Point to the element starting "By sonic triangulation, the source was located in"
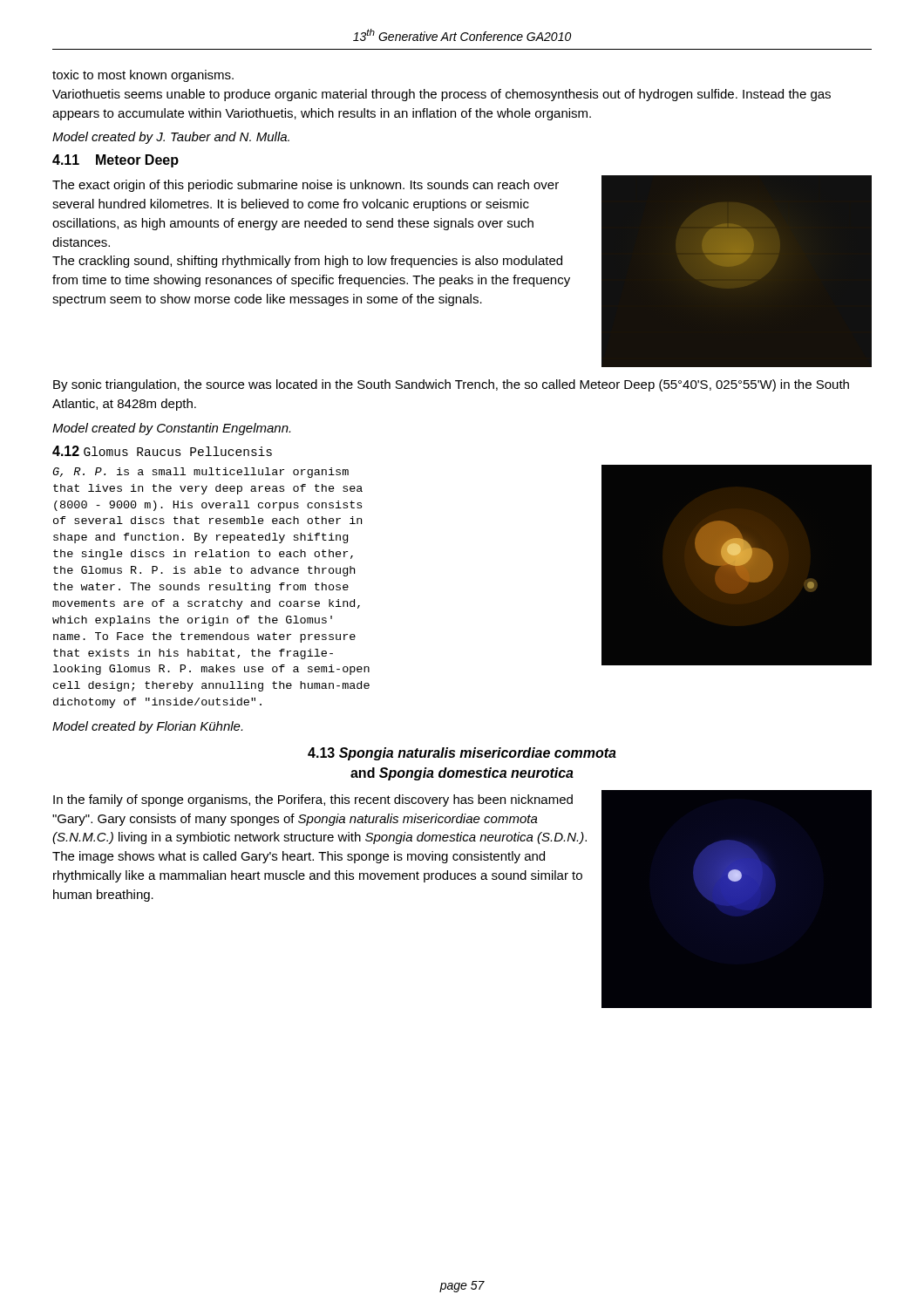The image size is (924, 1308). pos(451,394)
